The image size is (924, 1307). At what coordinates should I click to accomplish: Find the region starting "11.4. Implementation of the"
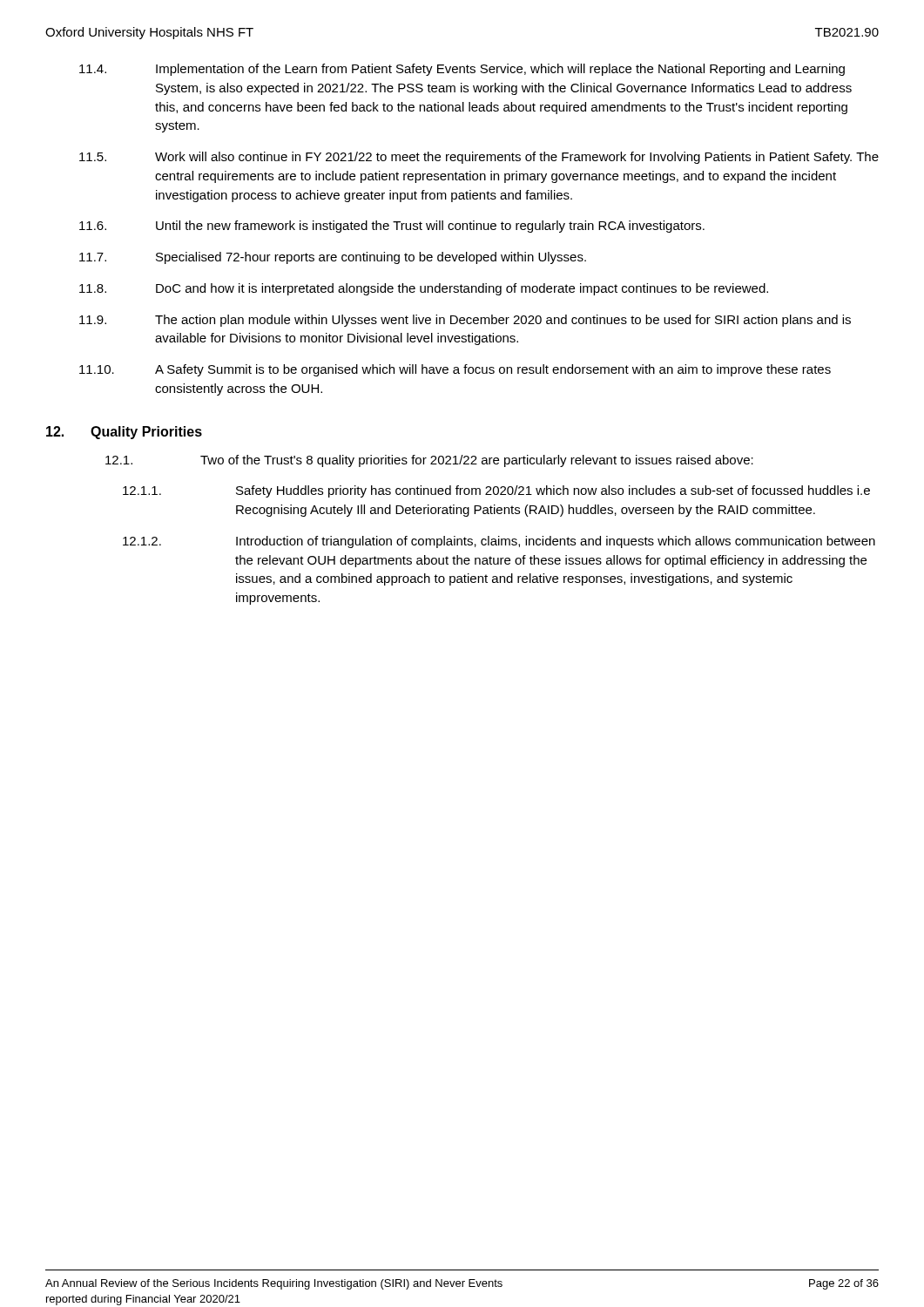click(x=462, y=97)
